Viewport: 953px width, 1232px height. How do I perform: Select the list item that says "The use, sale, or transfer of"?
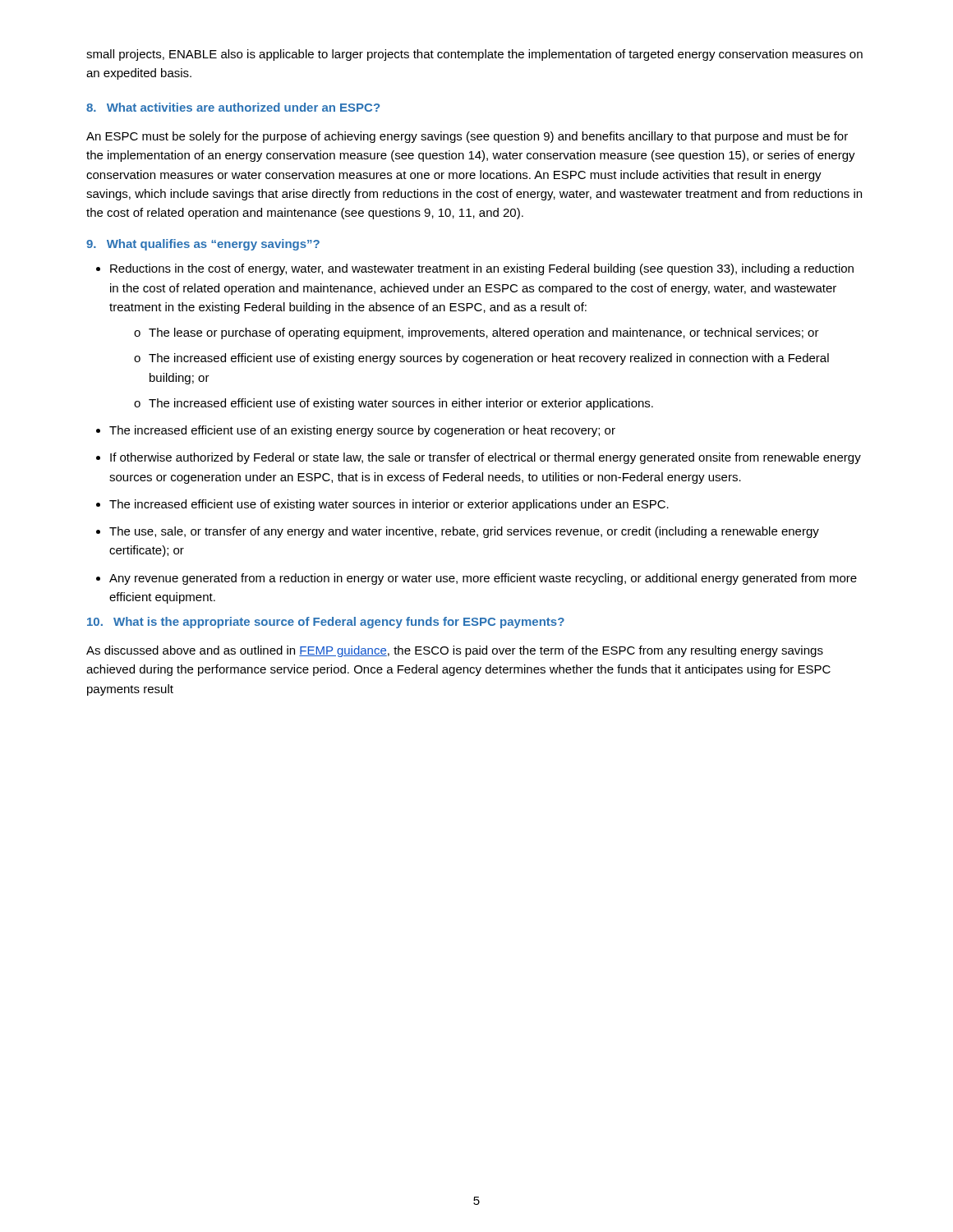(x=464, y=541)
